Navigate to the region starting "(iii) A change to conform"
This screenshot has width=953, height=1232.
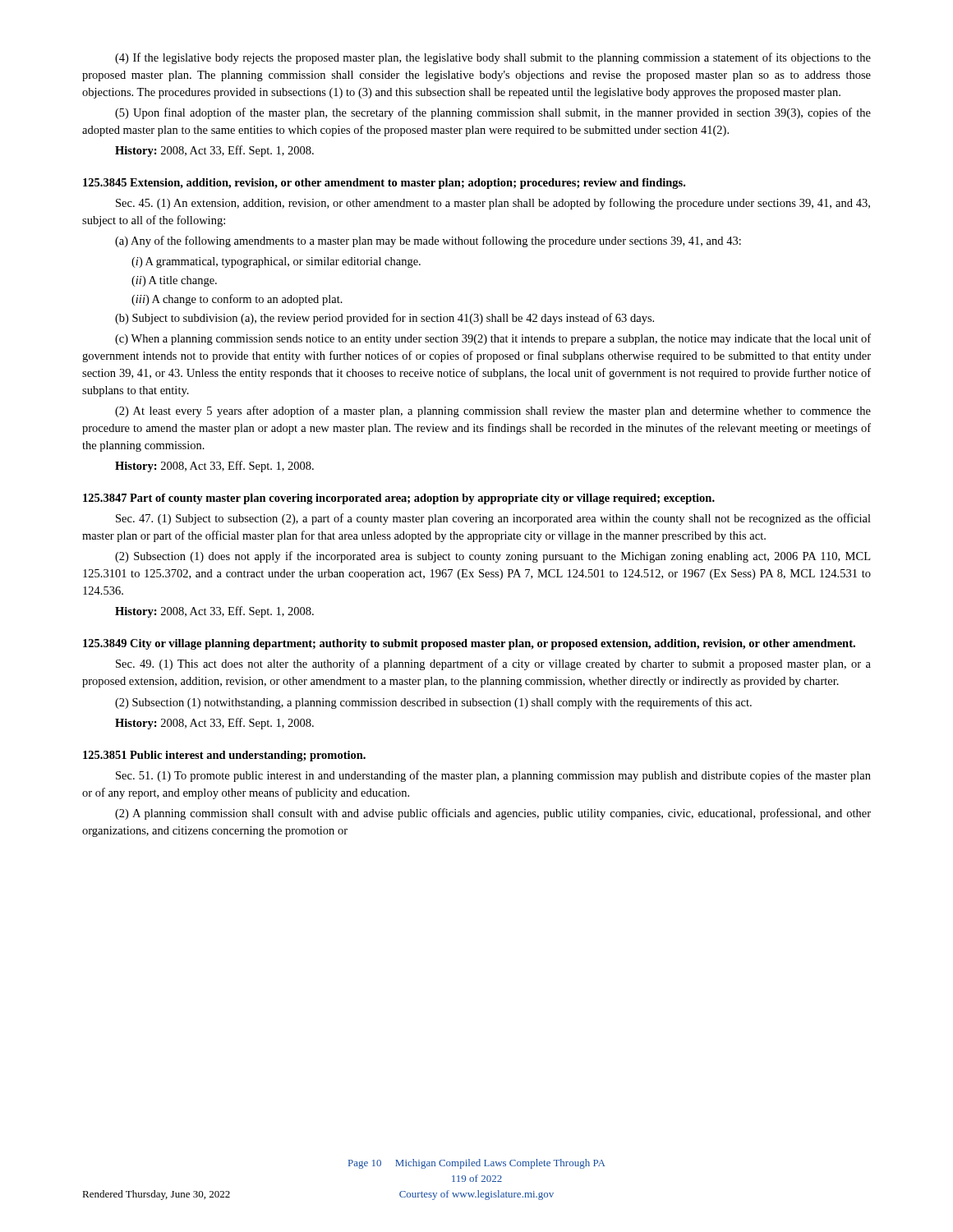(237, 299)
